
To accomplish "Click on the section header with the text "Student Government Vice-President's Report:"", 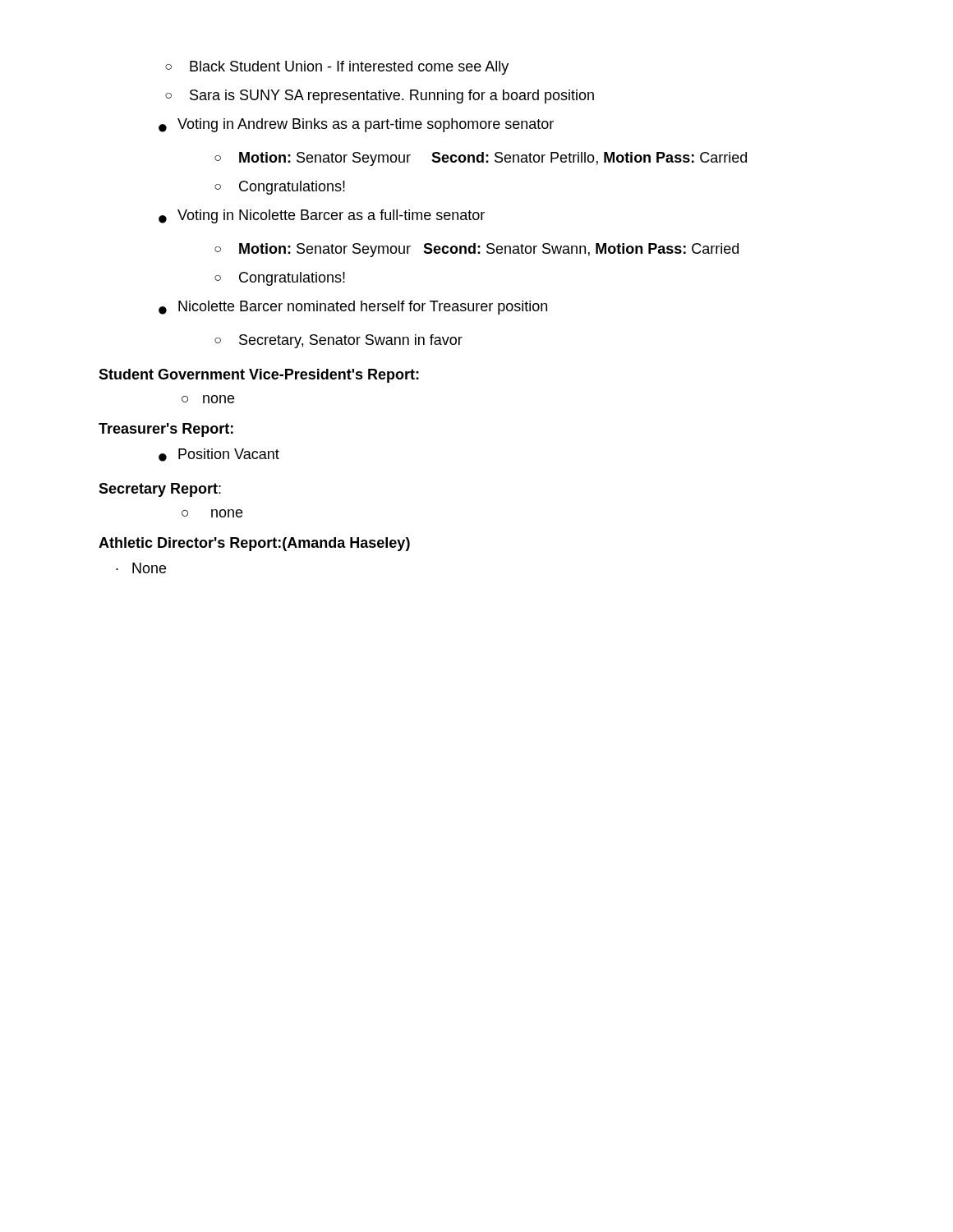I will pos(259,375).
